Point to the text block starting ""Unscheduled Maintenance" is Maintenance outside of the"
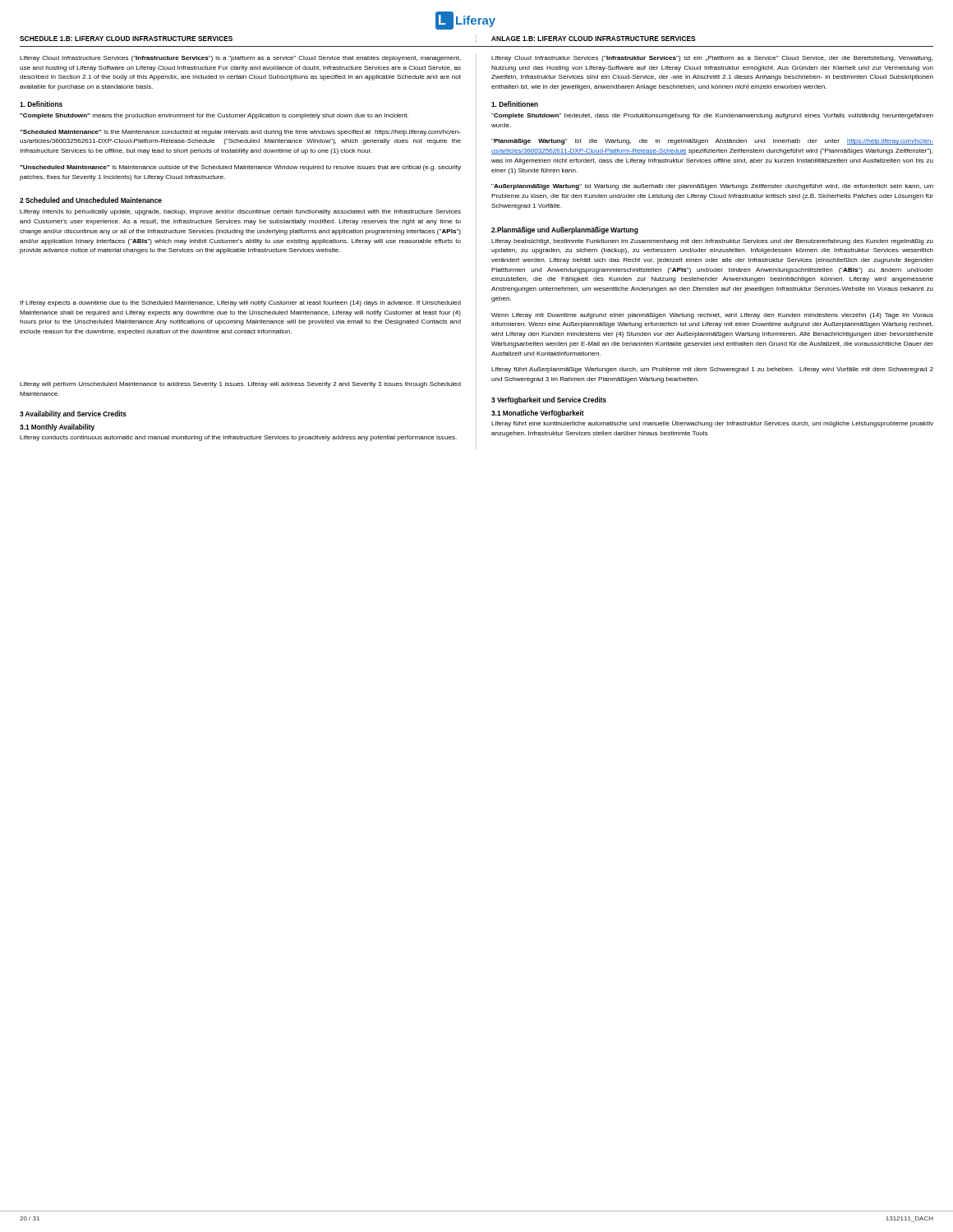Image resolution: width=953 pixels, height=1232 pixels. [240, 172]
